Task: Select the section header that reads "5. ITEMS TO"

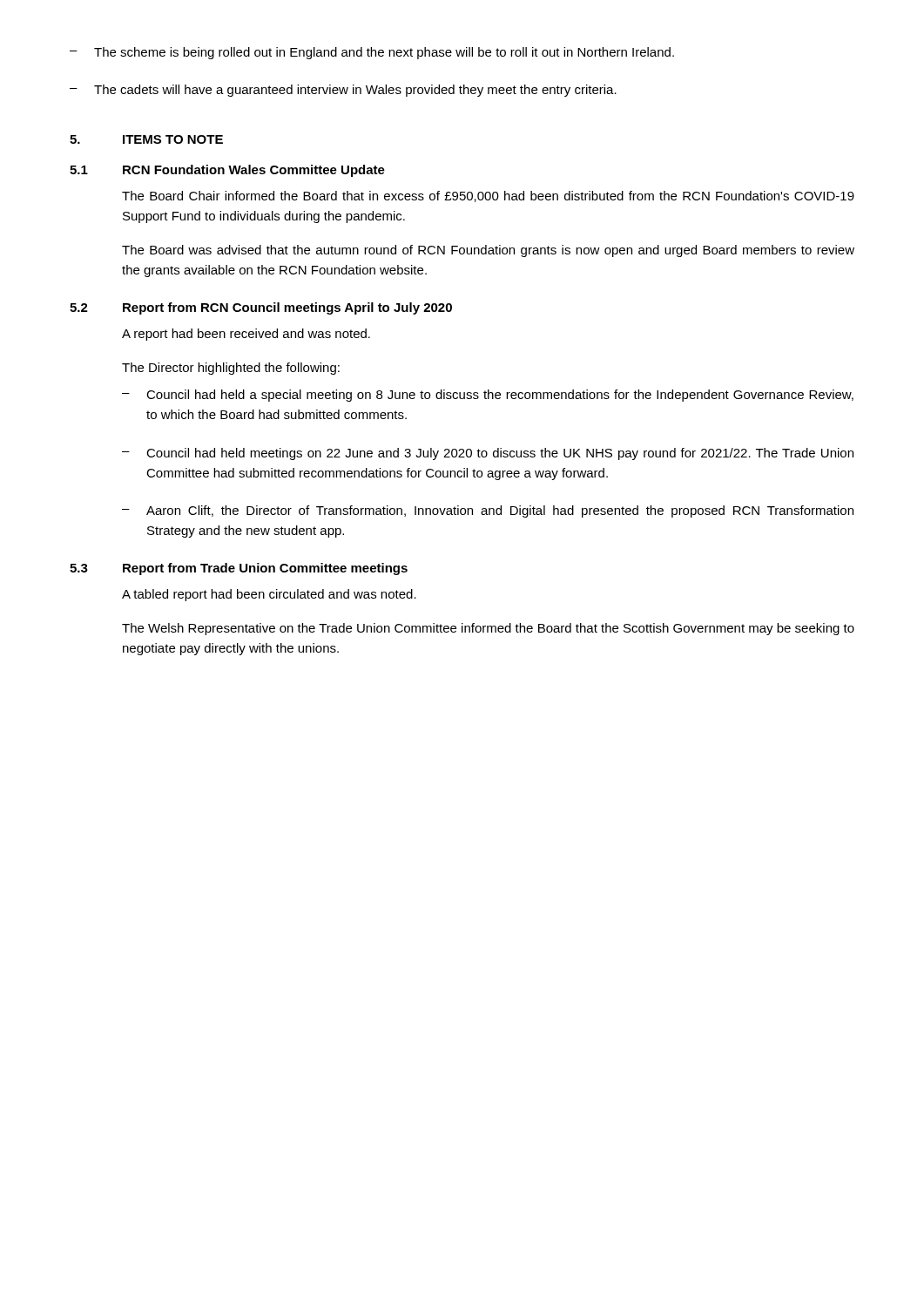Action: point(147,139)
